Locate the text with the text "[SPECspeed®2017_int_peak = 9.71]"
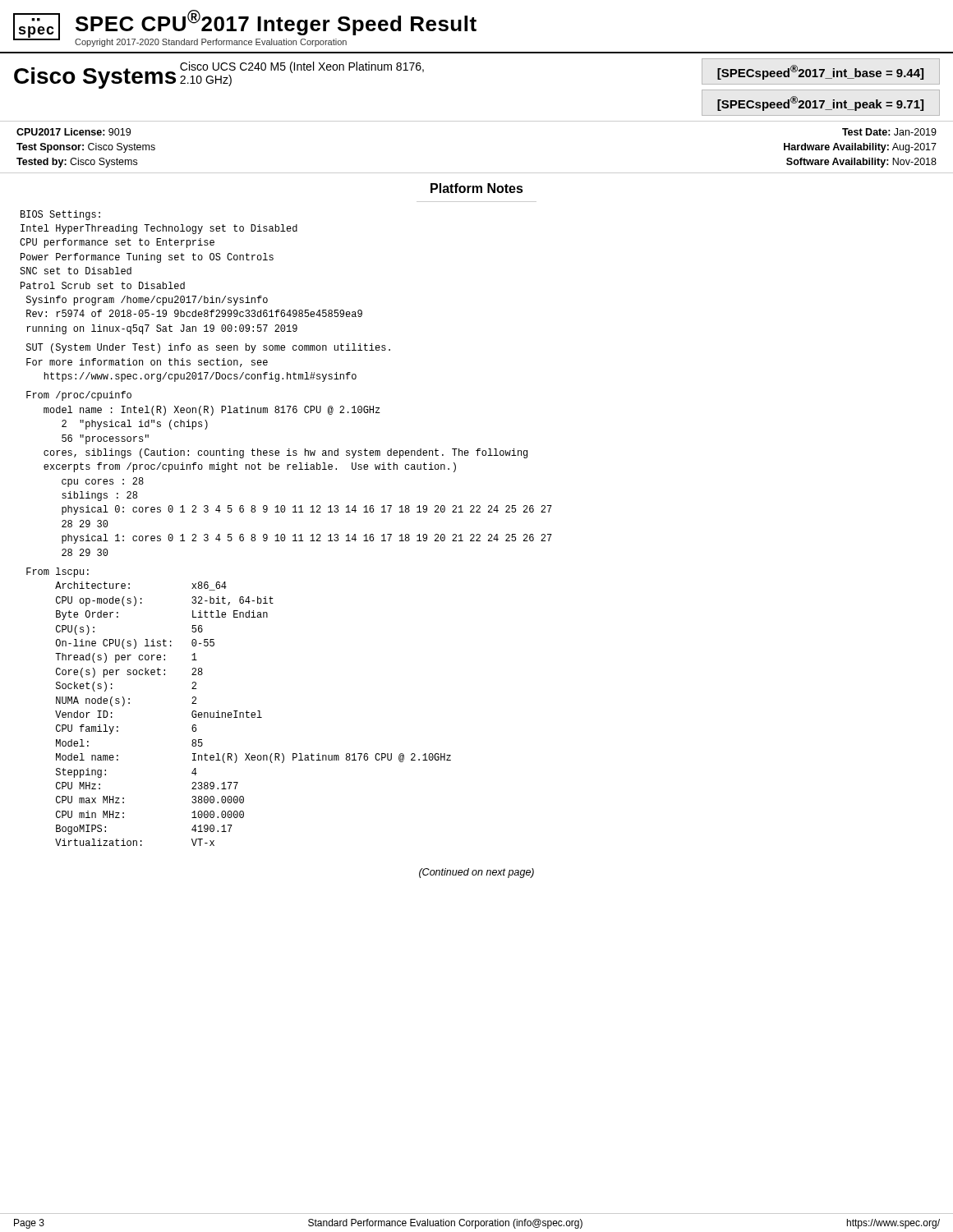This screenshot has height=1232, width=953. 821,102
